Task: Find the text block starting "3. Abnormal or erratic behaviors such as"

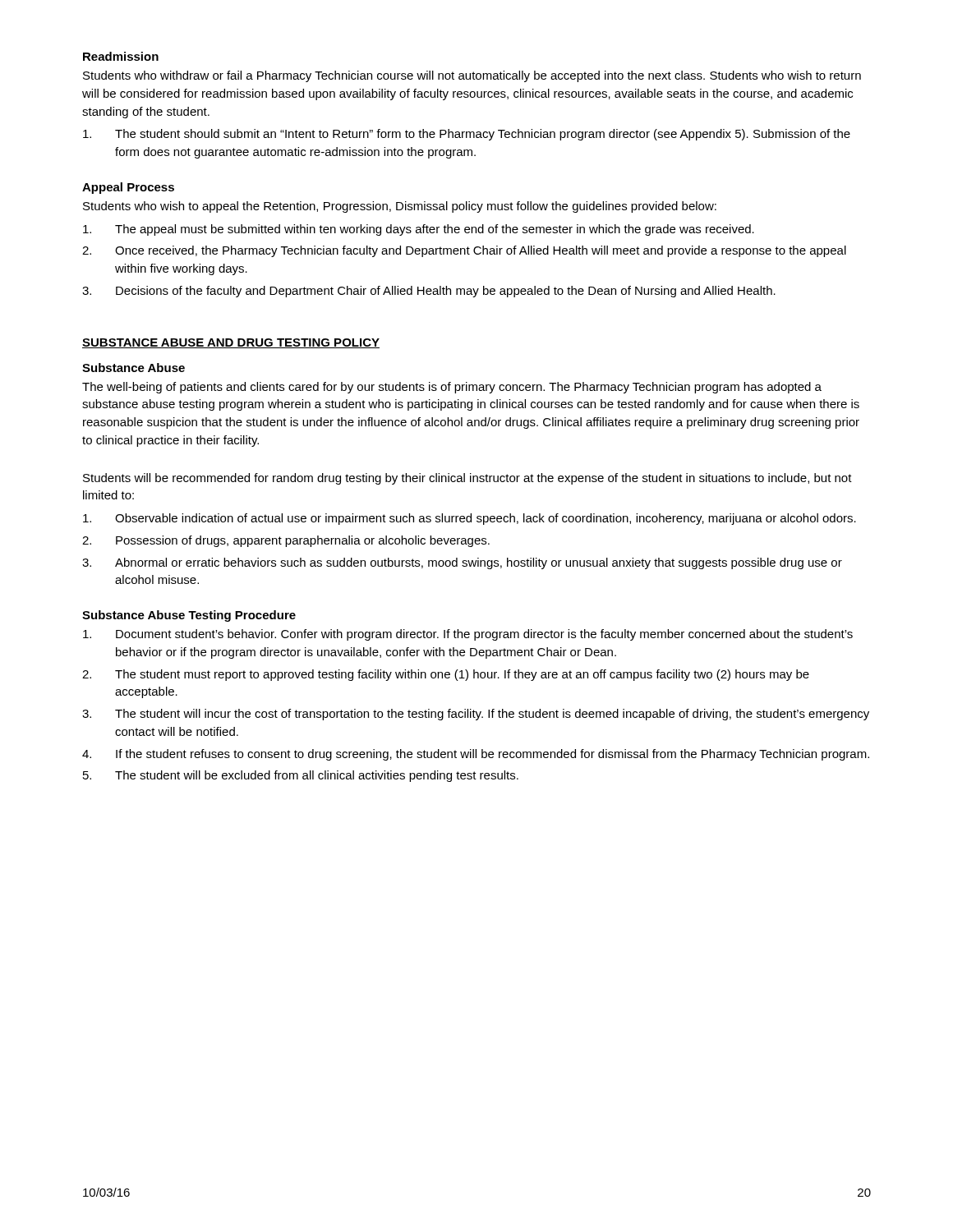Action: 476,571
